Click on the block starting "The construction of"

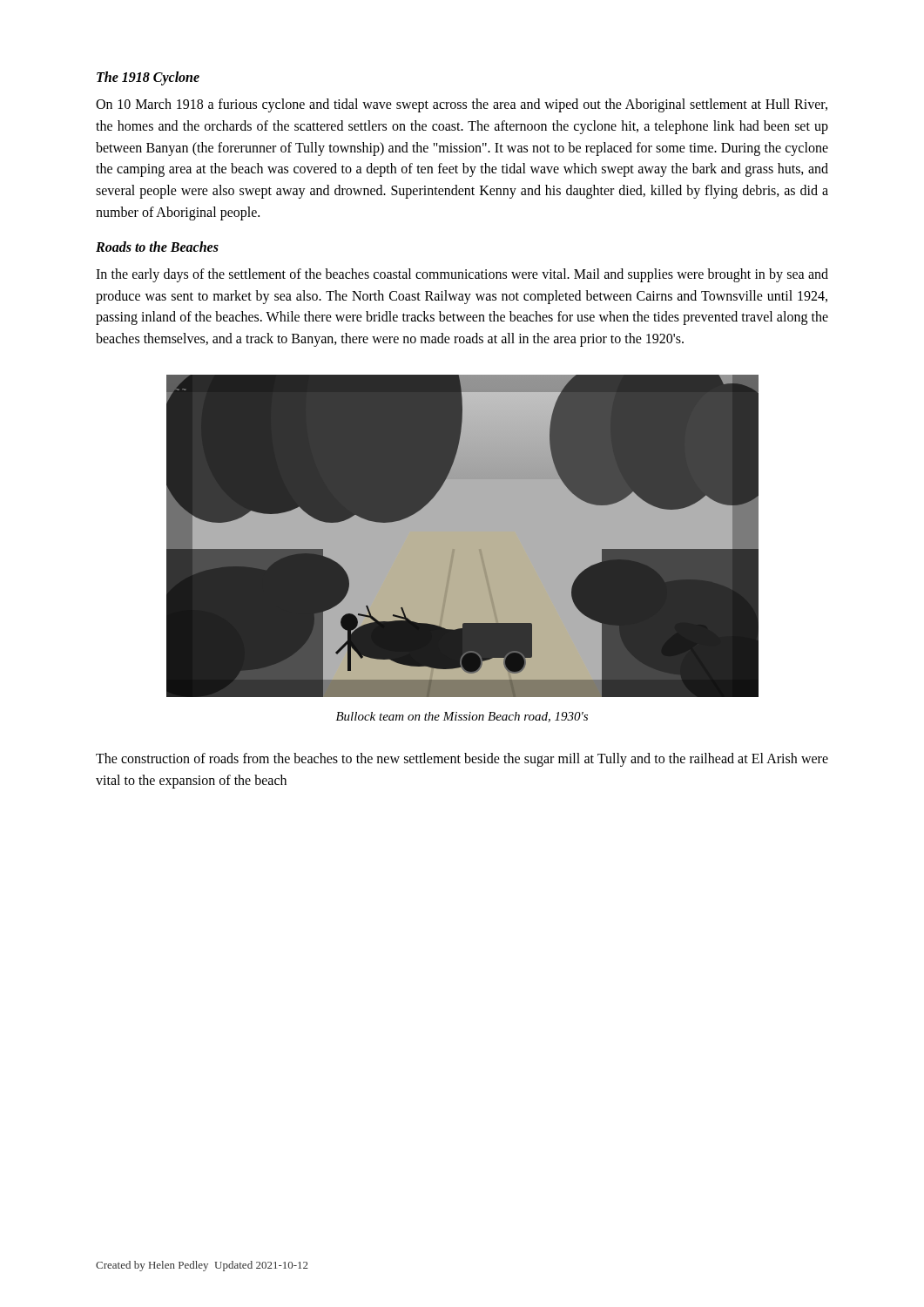click(462, 769)
